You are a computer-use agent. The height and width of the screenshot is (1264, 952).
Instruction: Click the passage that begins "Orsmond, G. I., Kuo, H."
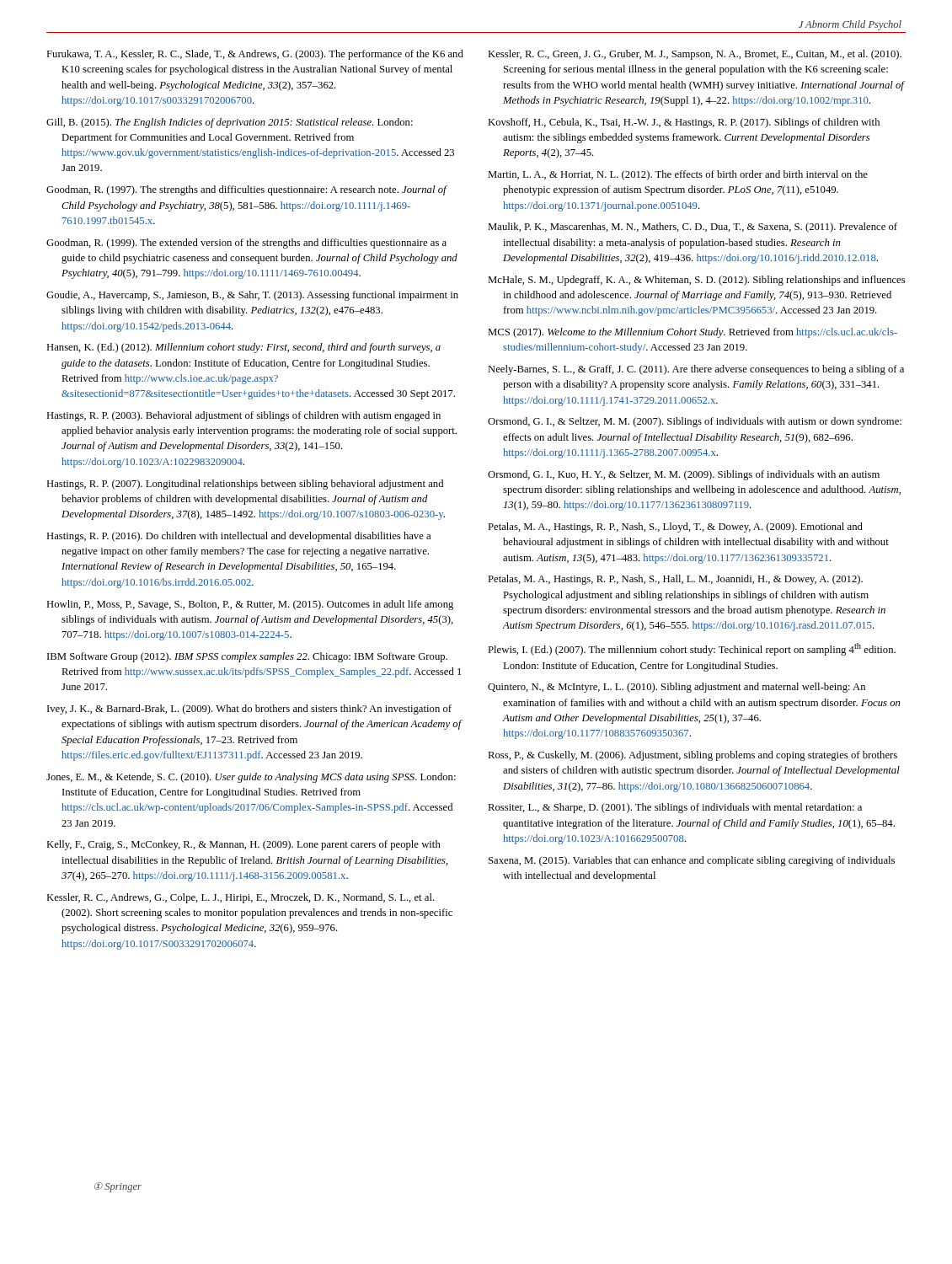695,490
